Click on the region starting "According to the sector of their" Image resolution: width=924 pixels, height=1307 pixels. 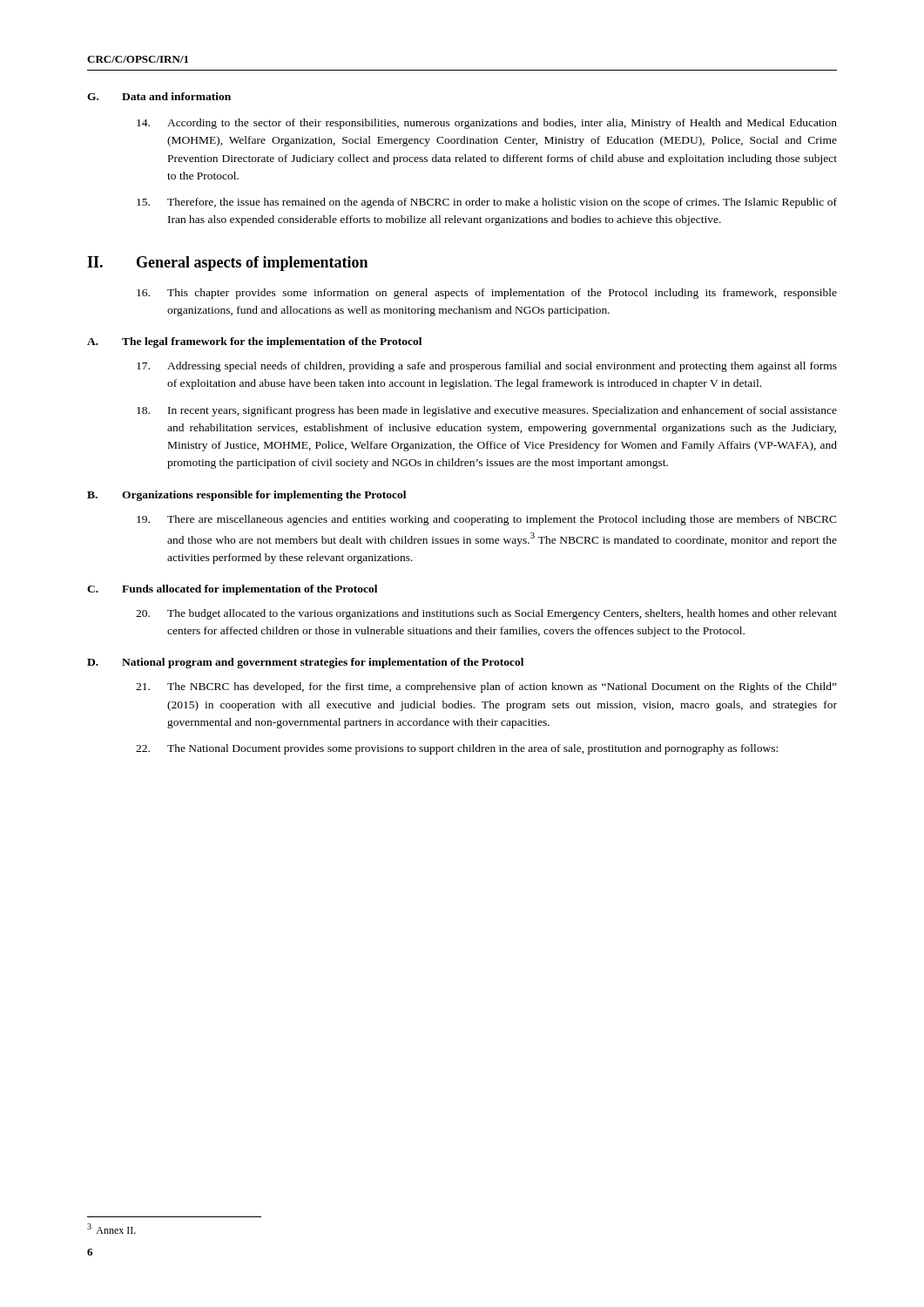(x=486, y=149)
